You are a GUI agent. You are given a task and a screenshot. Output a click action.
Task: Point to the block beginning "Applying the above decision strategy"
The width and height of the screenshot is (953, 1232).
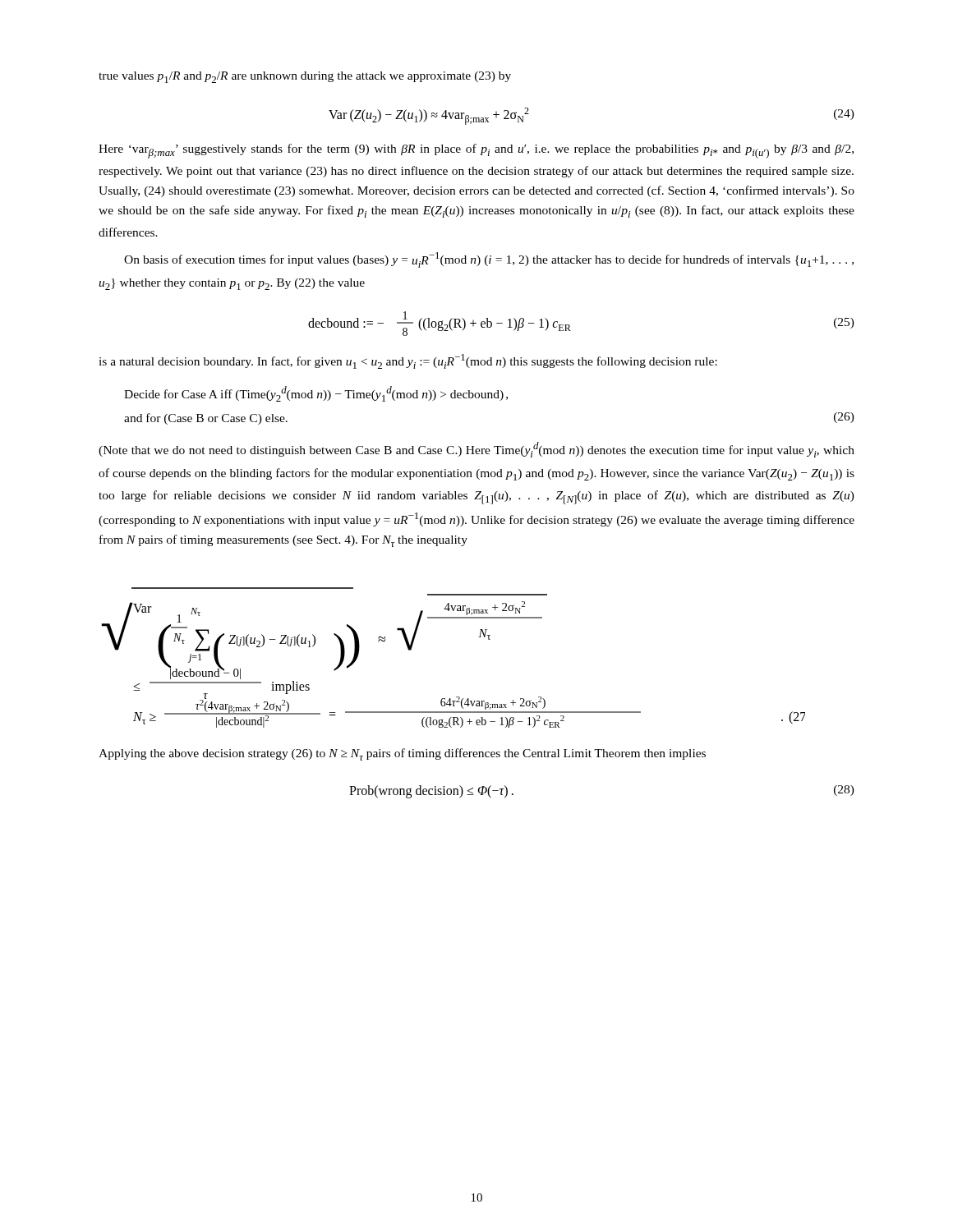tap(402, 754)
